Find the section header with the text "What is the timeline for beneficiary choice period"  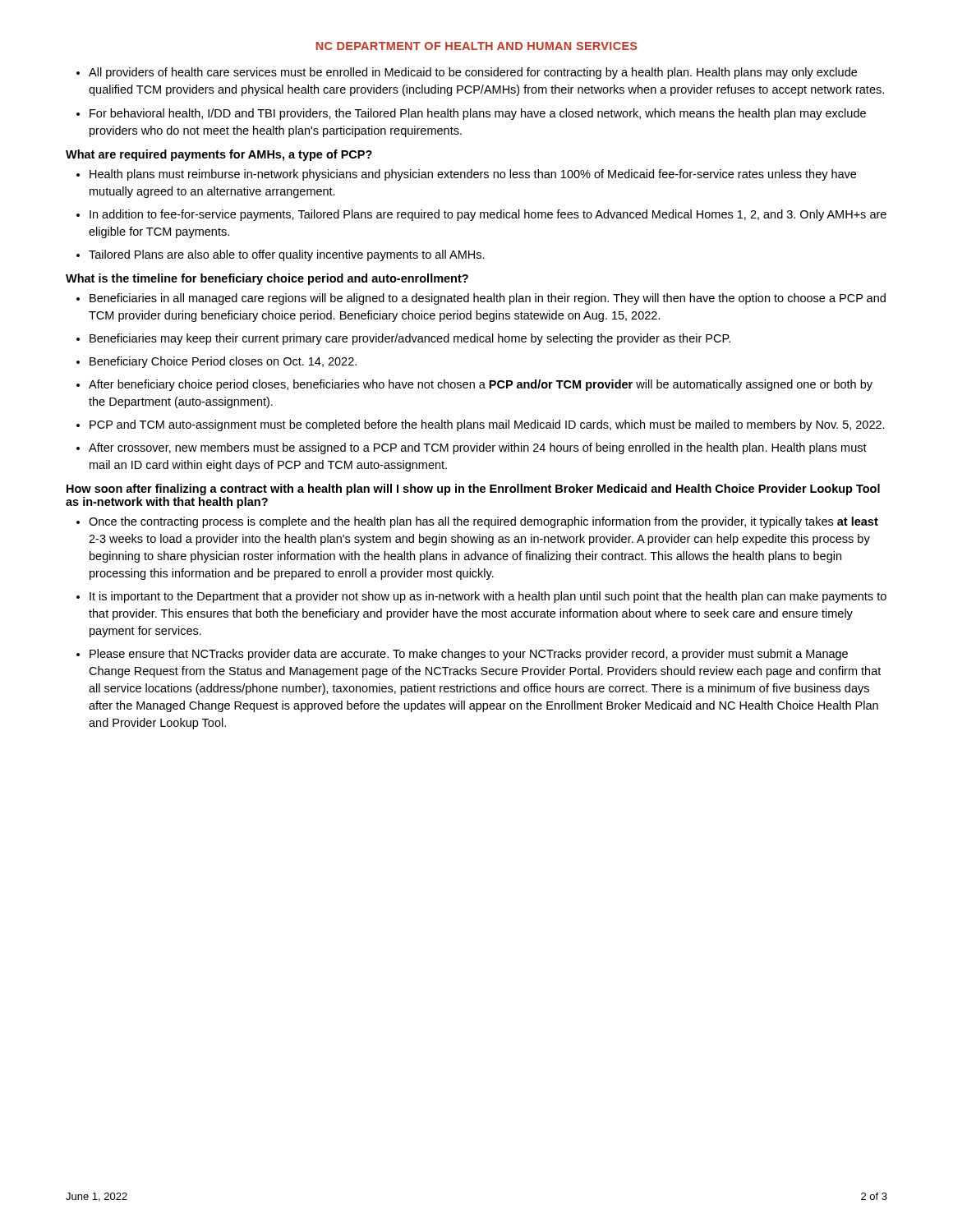tap(267, 279)
